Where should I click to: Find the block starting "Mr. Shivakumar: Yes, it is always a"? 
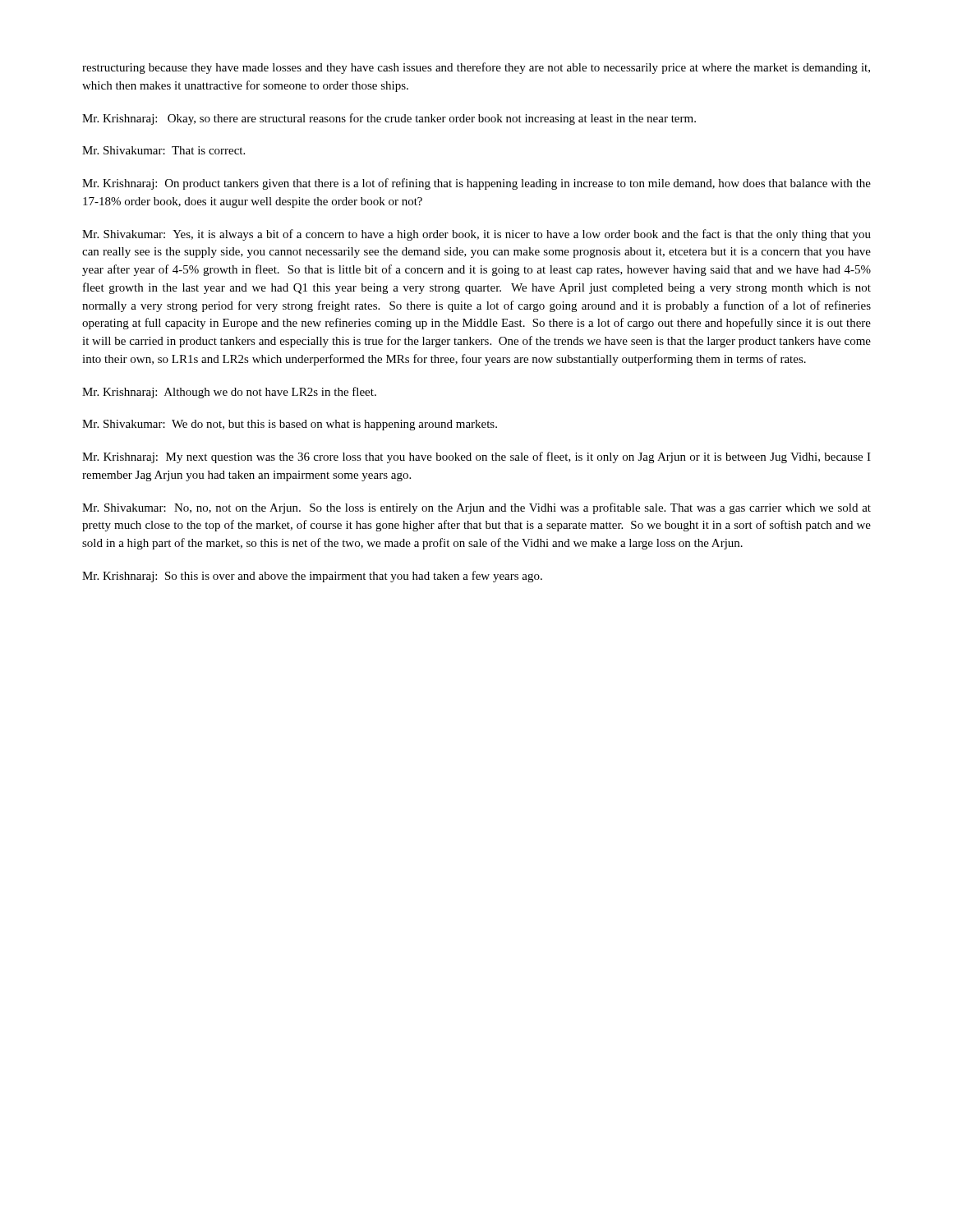pos(476,296)
